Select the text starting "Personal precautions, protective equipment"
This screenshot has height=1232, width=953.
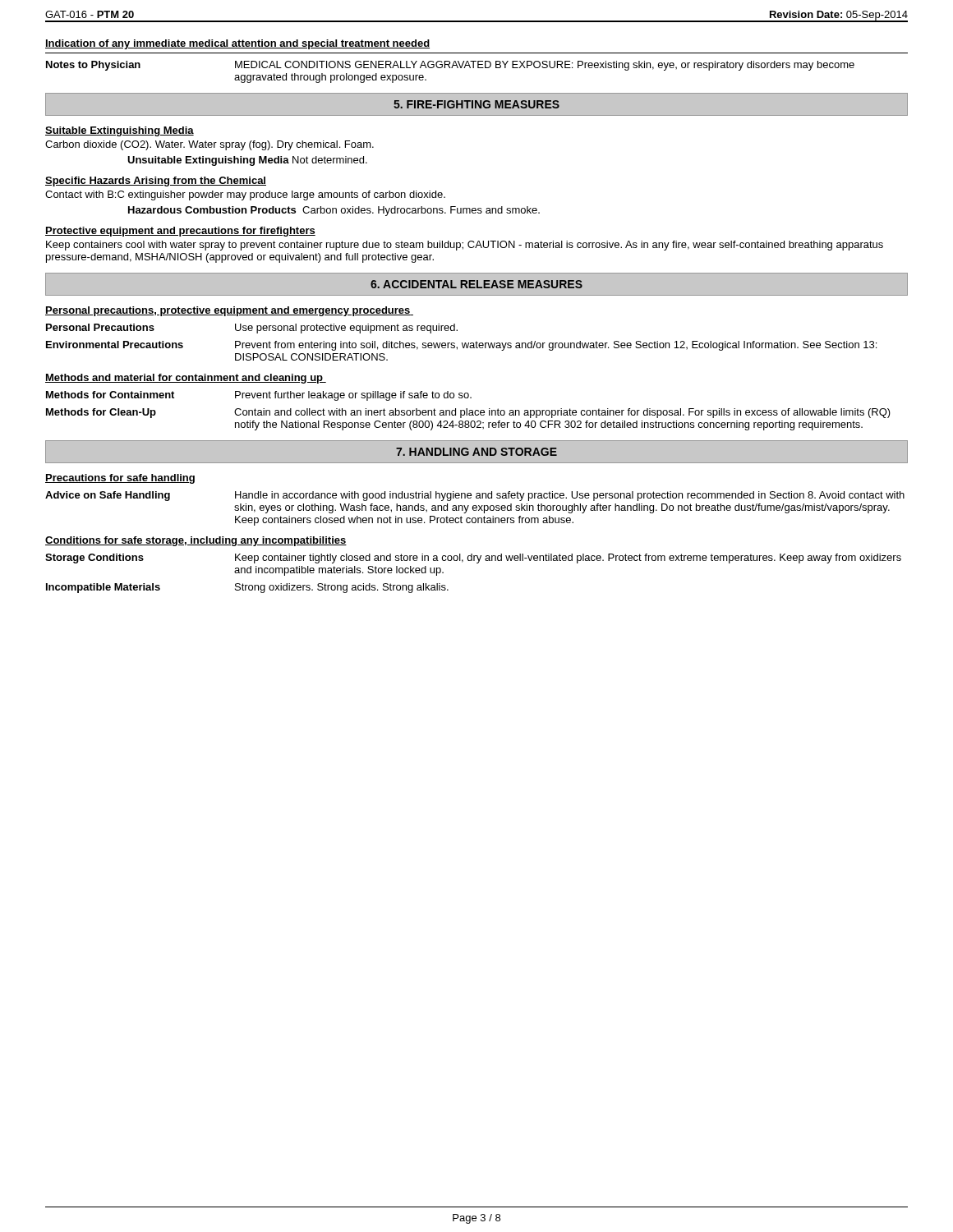coord(229,310)
